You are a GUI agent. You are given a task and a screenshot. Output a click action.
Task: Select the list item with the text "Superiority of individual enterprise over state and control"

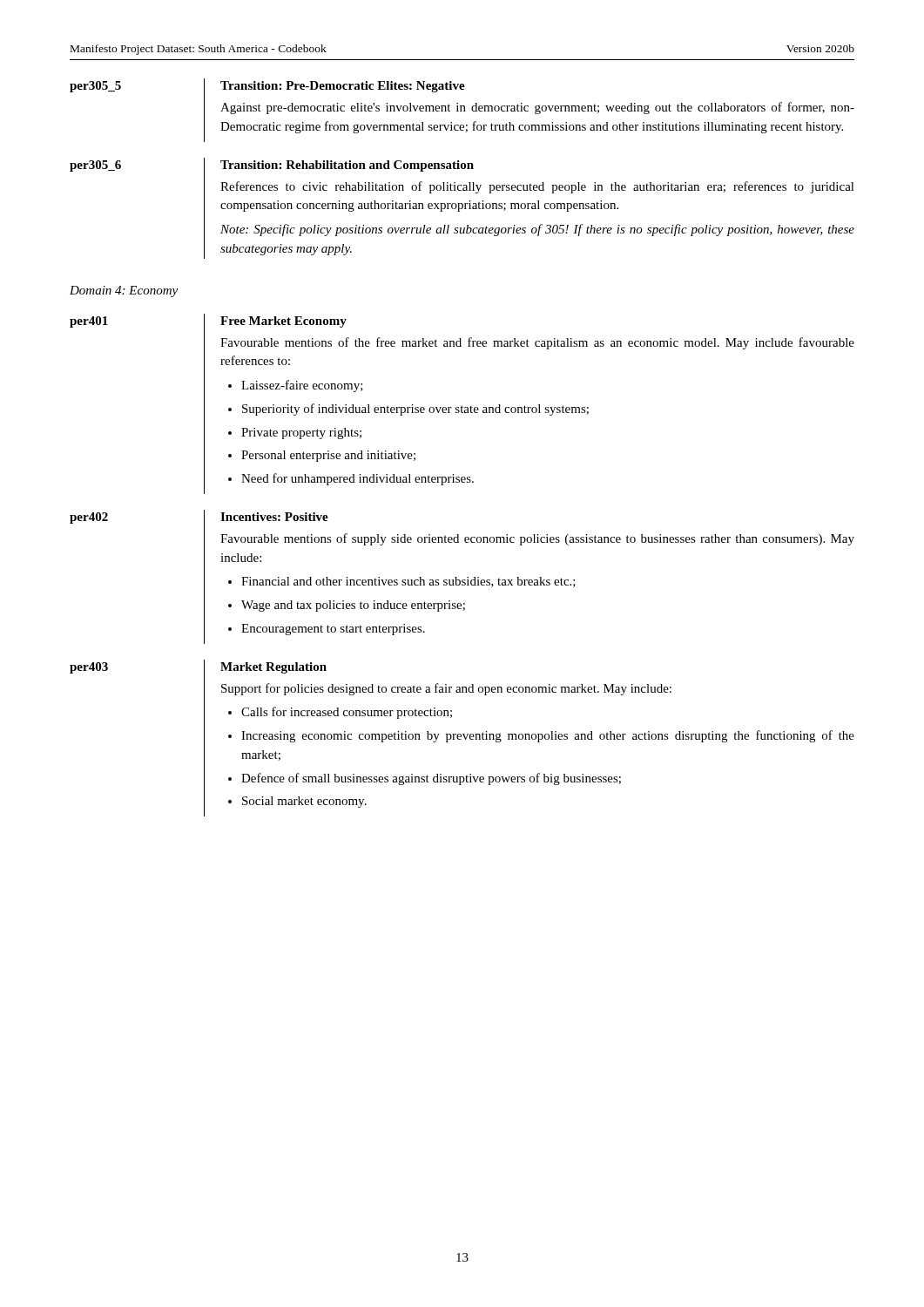(415, 408)
